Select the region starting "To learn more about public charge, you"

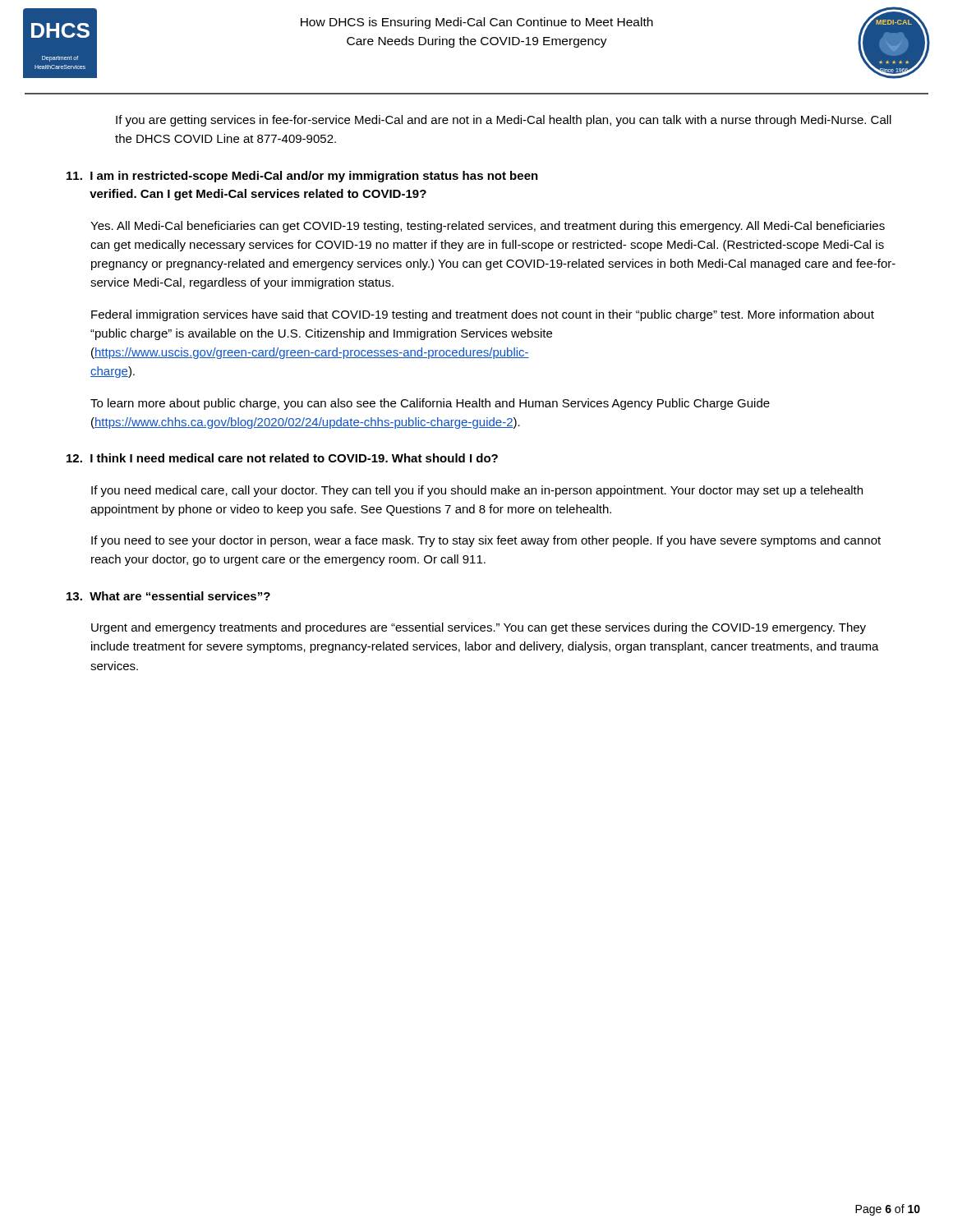coord(497,412)
